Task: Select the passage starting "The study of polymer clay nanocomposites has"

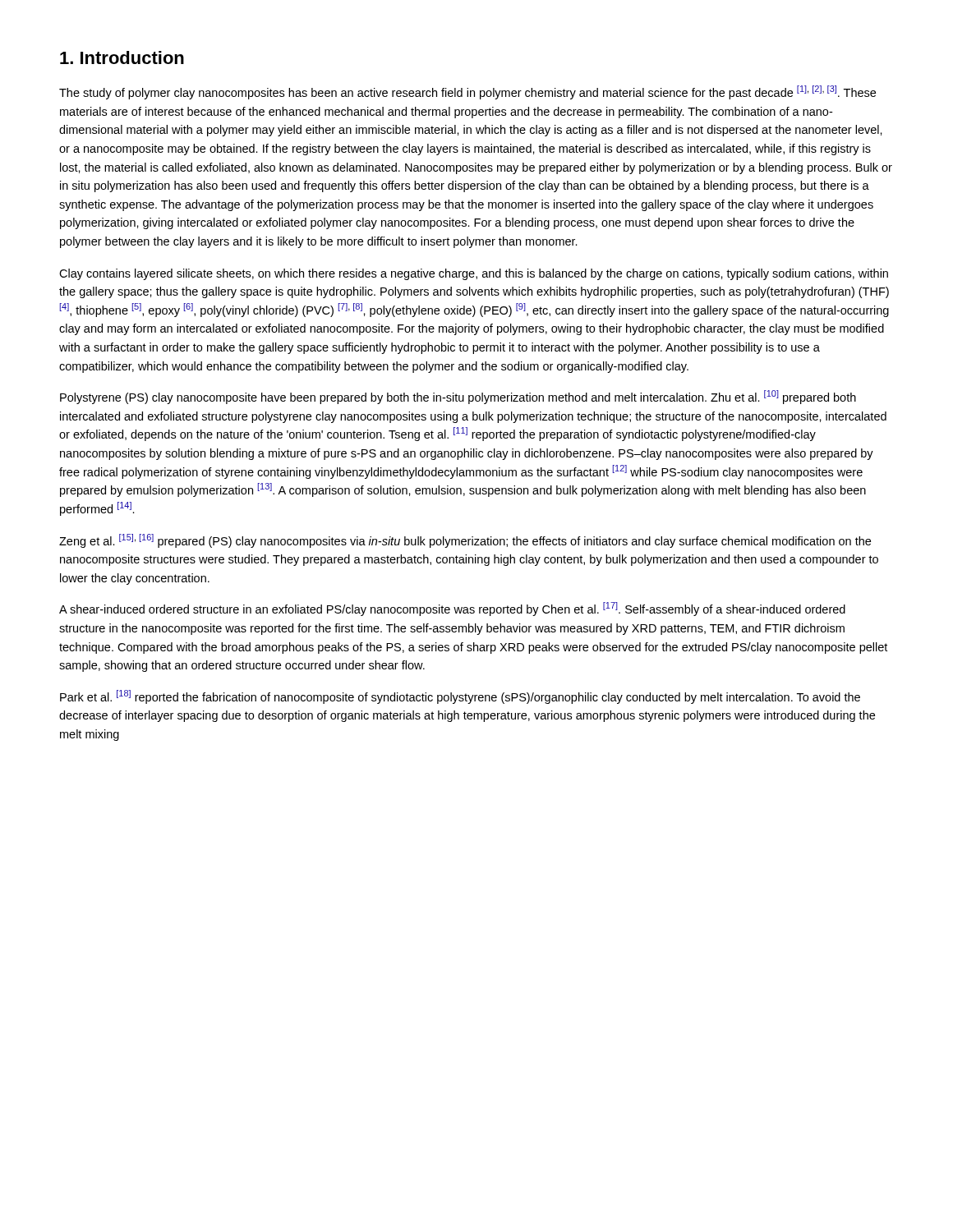Action: (x=476, y=166)
